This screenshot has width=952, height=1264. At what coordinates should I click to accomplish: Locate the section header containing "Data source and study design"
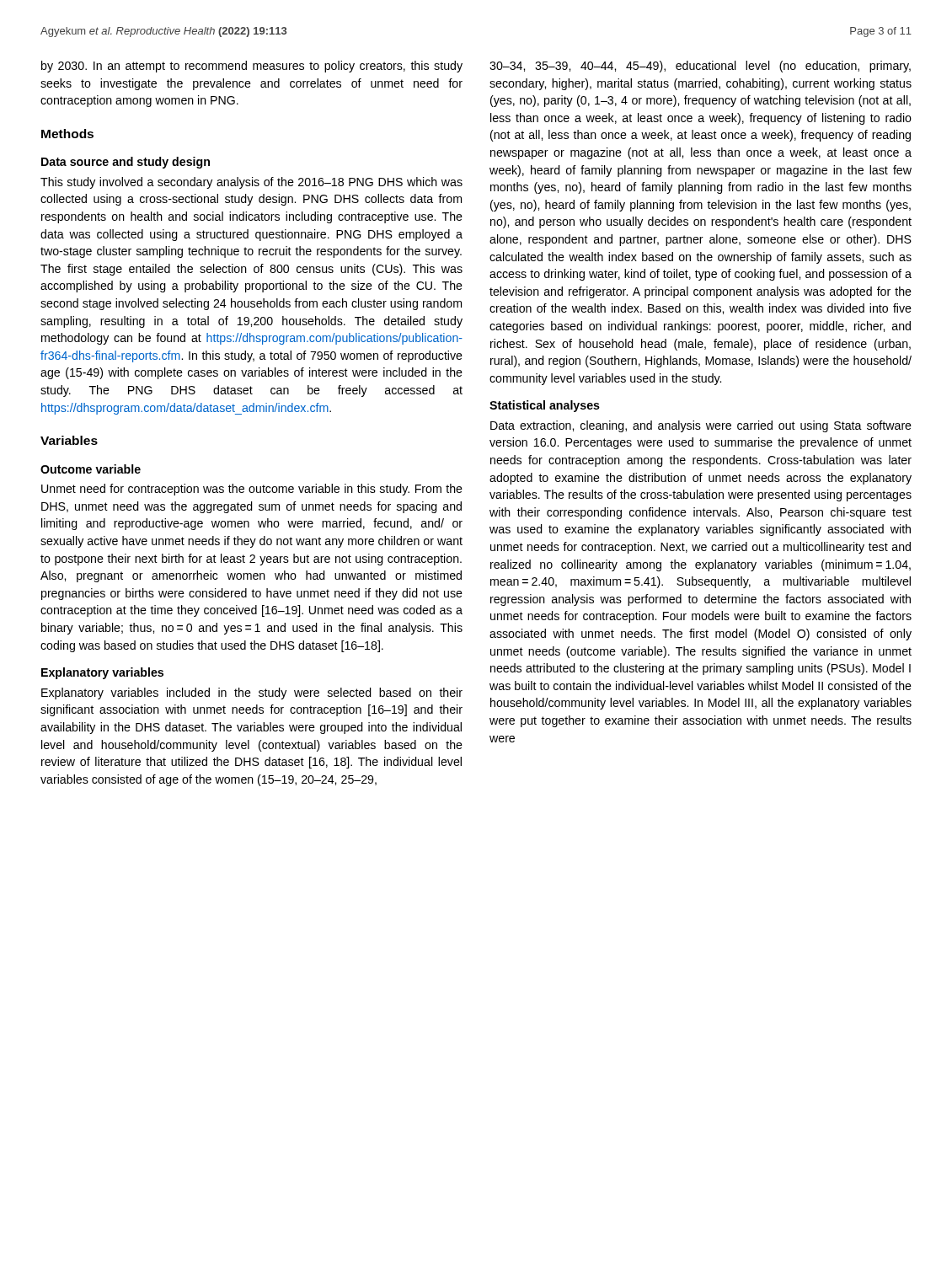[125, 162]
